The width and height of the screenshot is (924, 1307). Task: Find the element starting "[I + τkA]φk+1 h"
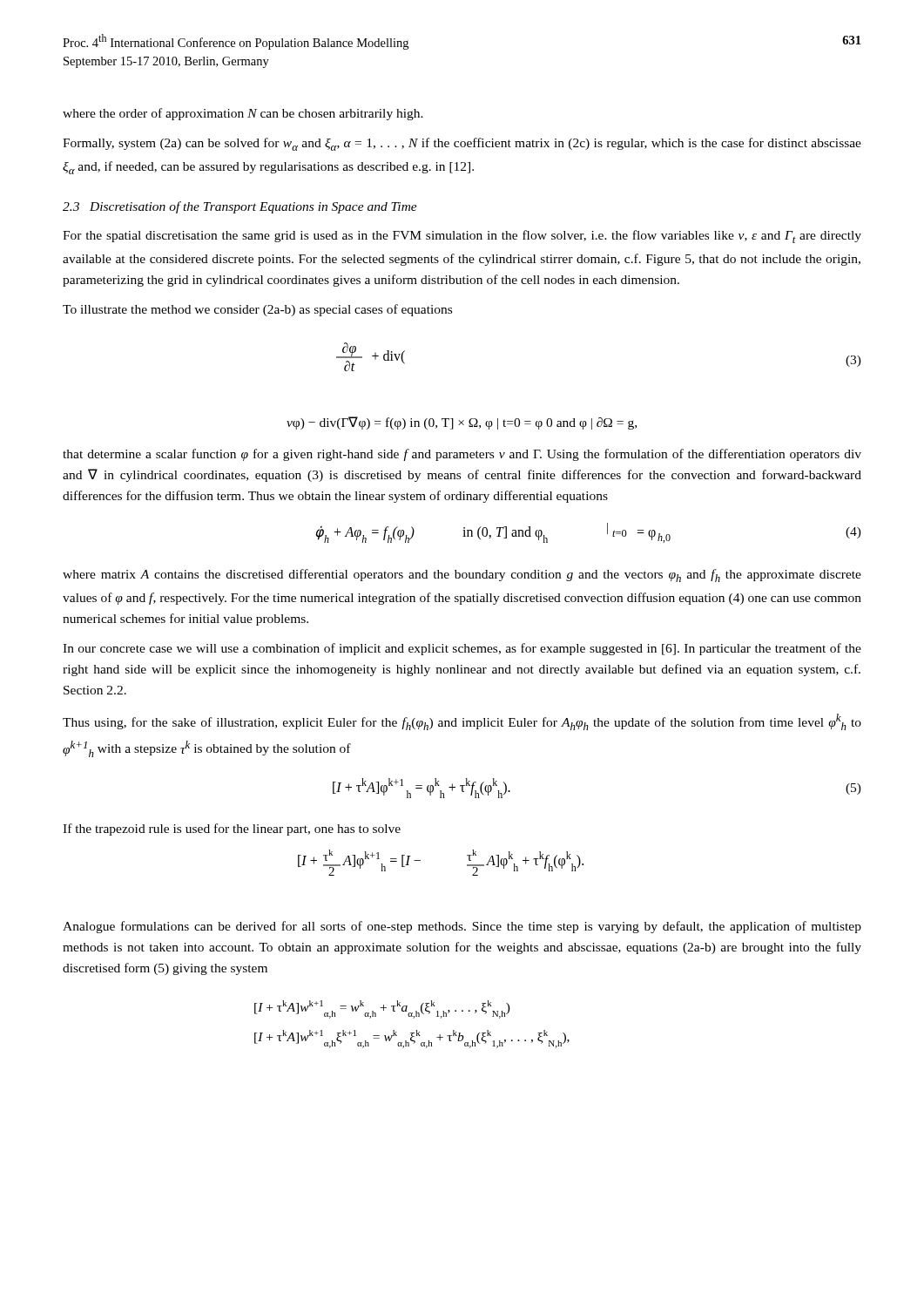(430, 788)
